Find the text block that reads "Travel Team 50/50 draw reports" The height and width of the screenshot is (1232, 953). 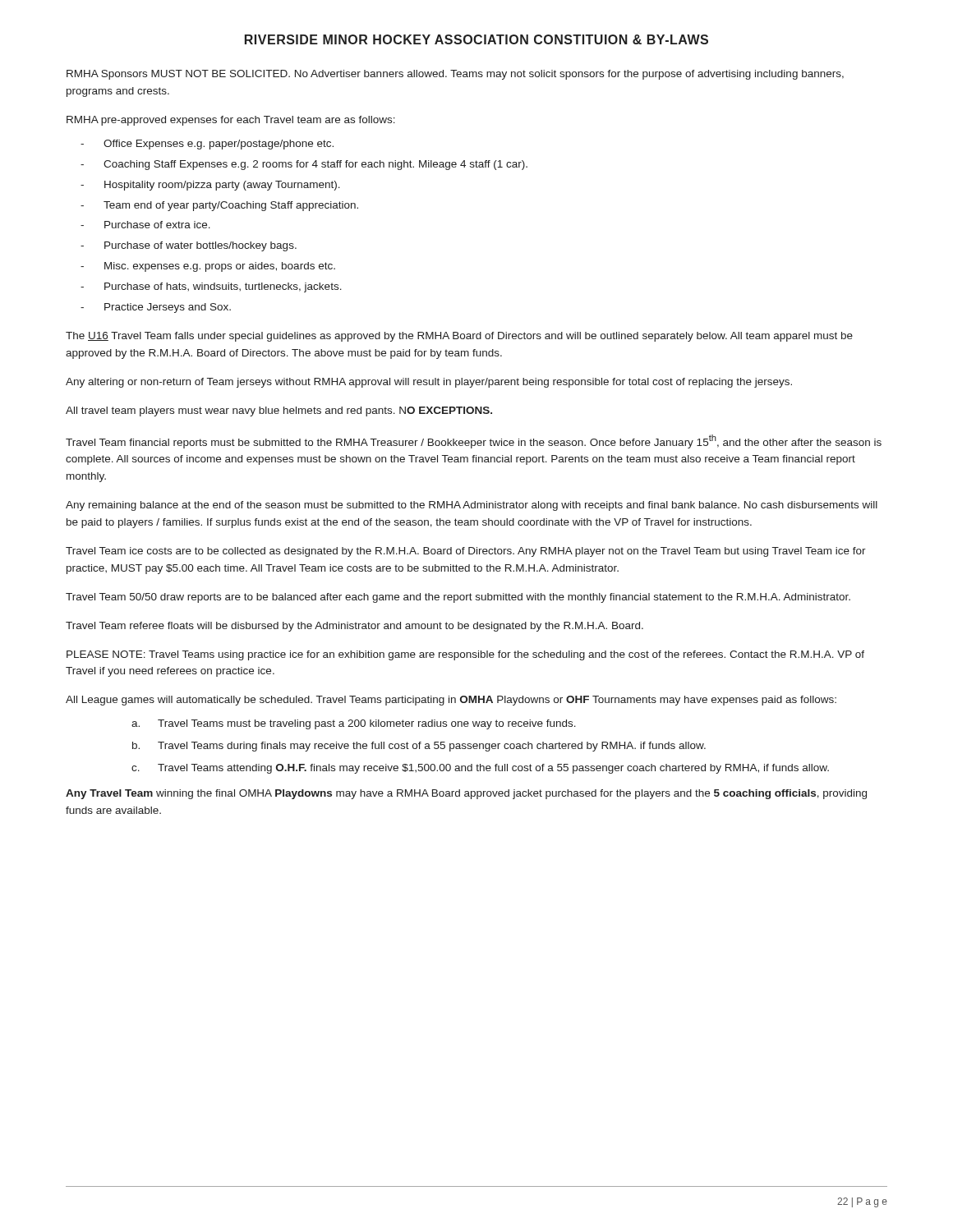[x=458, y=596]
